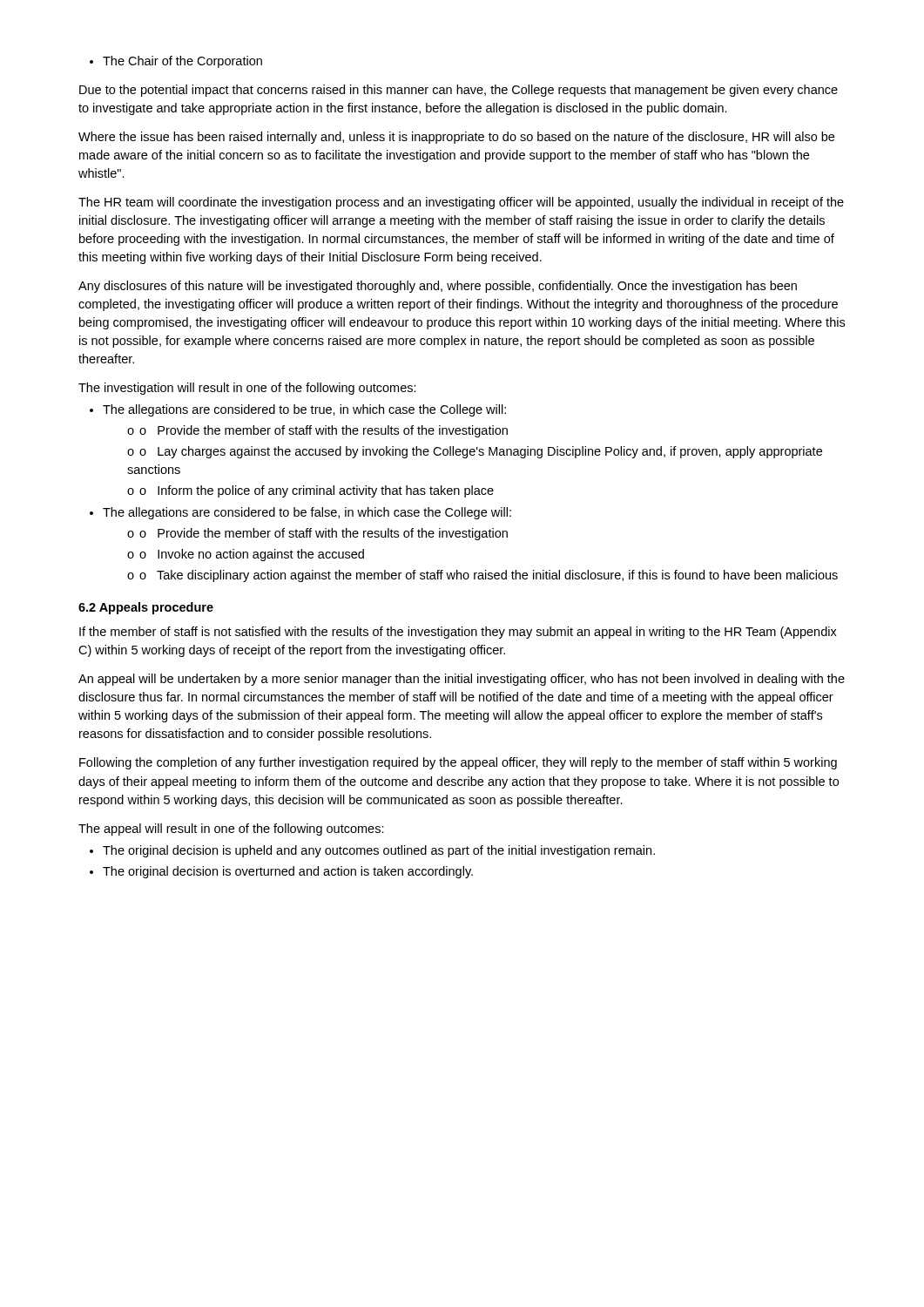This screenshot has height=1307, width=924.
Task: Find the text block containing "The investigation will result in one of"
Action: 247,389
